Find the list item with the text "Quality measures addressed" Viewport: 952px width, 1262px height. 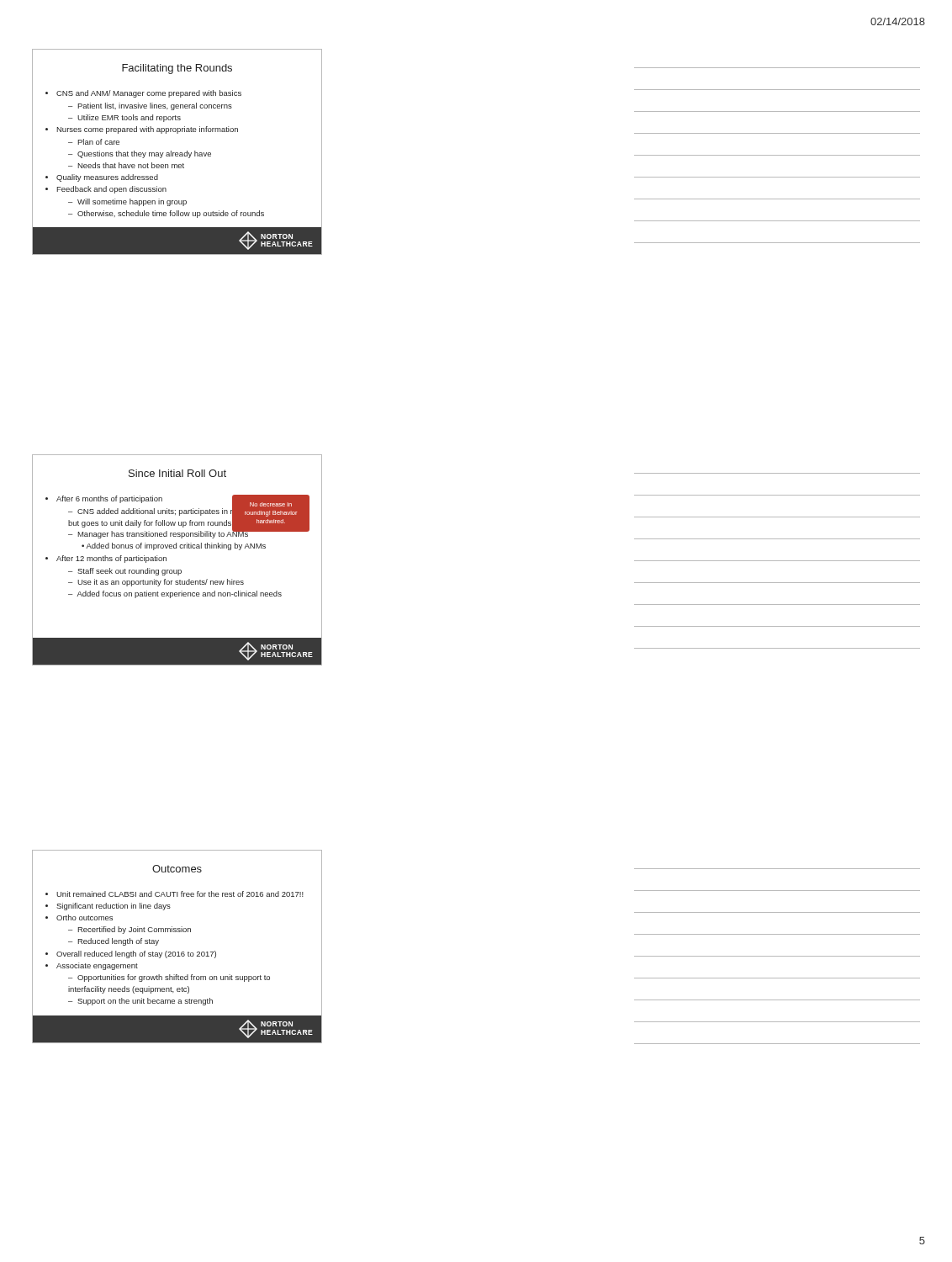107,177
